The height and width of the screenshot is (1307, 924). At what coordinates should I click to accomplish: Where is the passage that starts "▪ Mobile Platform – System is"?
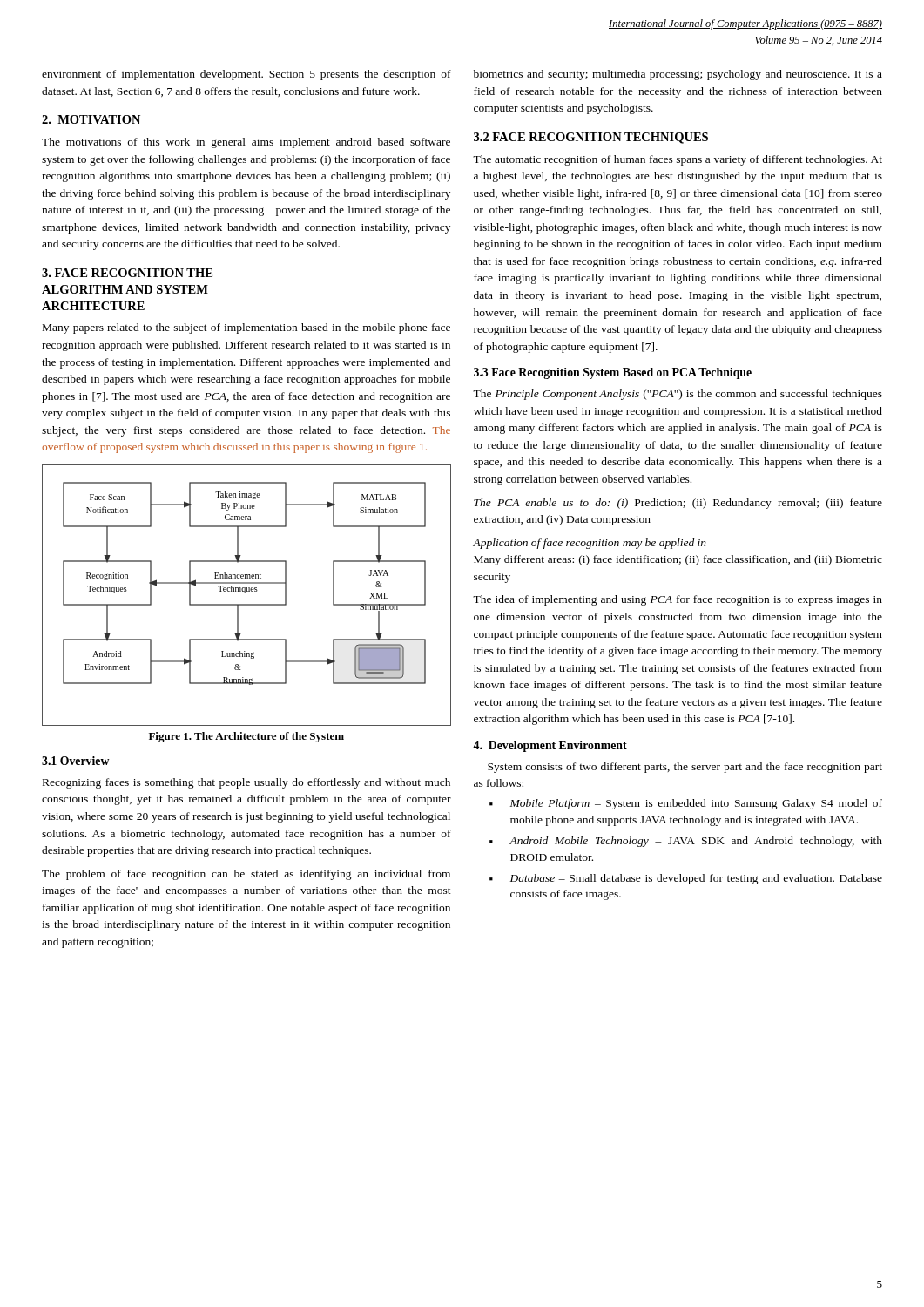click(x=686, y=812)
